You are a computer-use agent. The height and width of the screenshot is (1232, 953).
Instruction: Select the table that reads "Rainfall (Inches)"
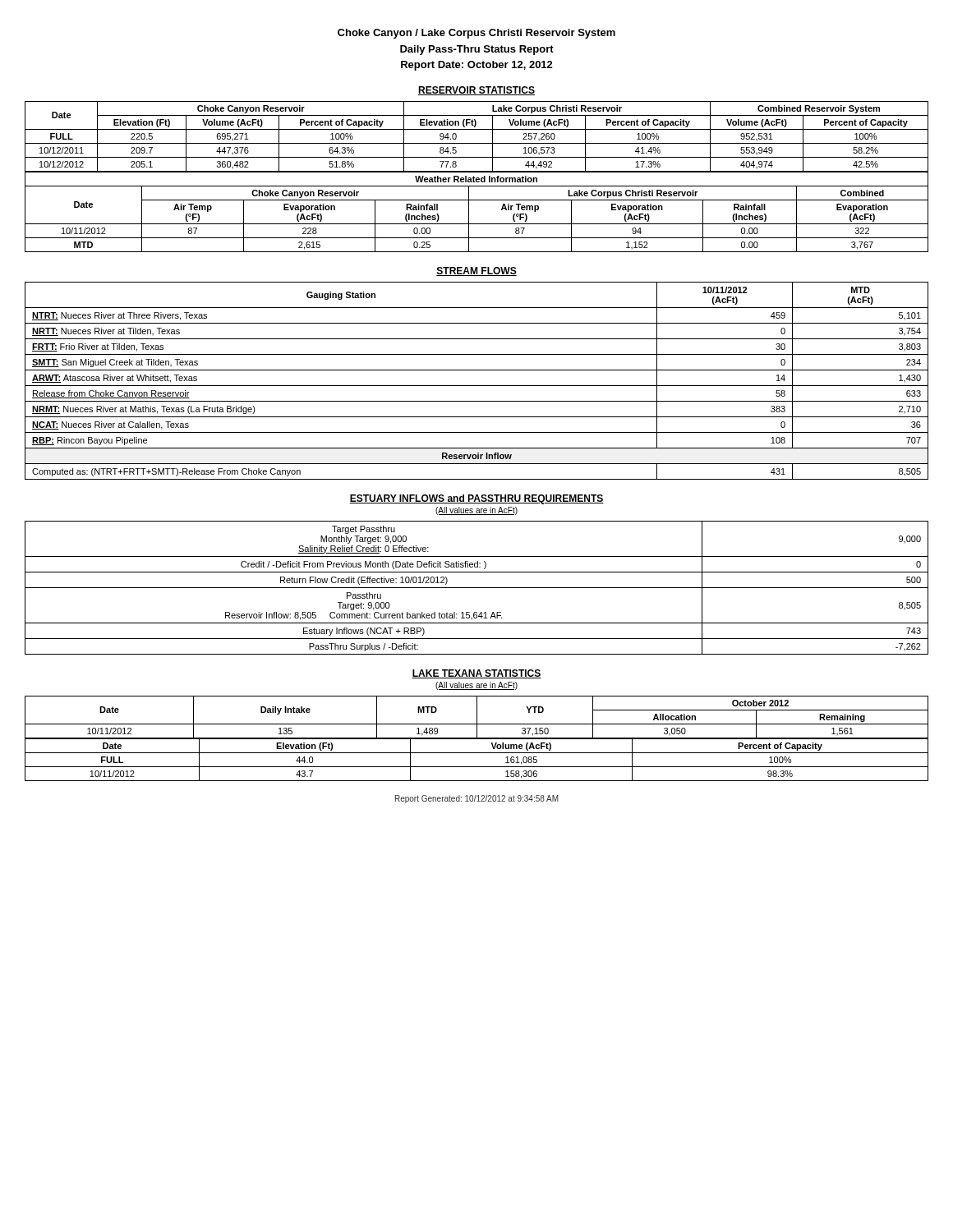pos(476,211)
